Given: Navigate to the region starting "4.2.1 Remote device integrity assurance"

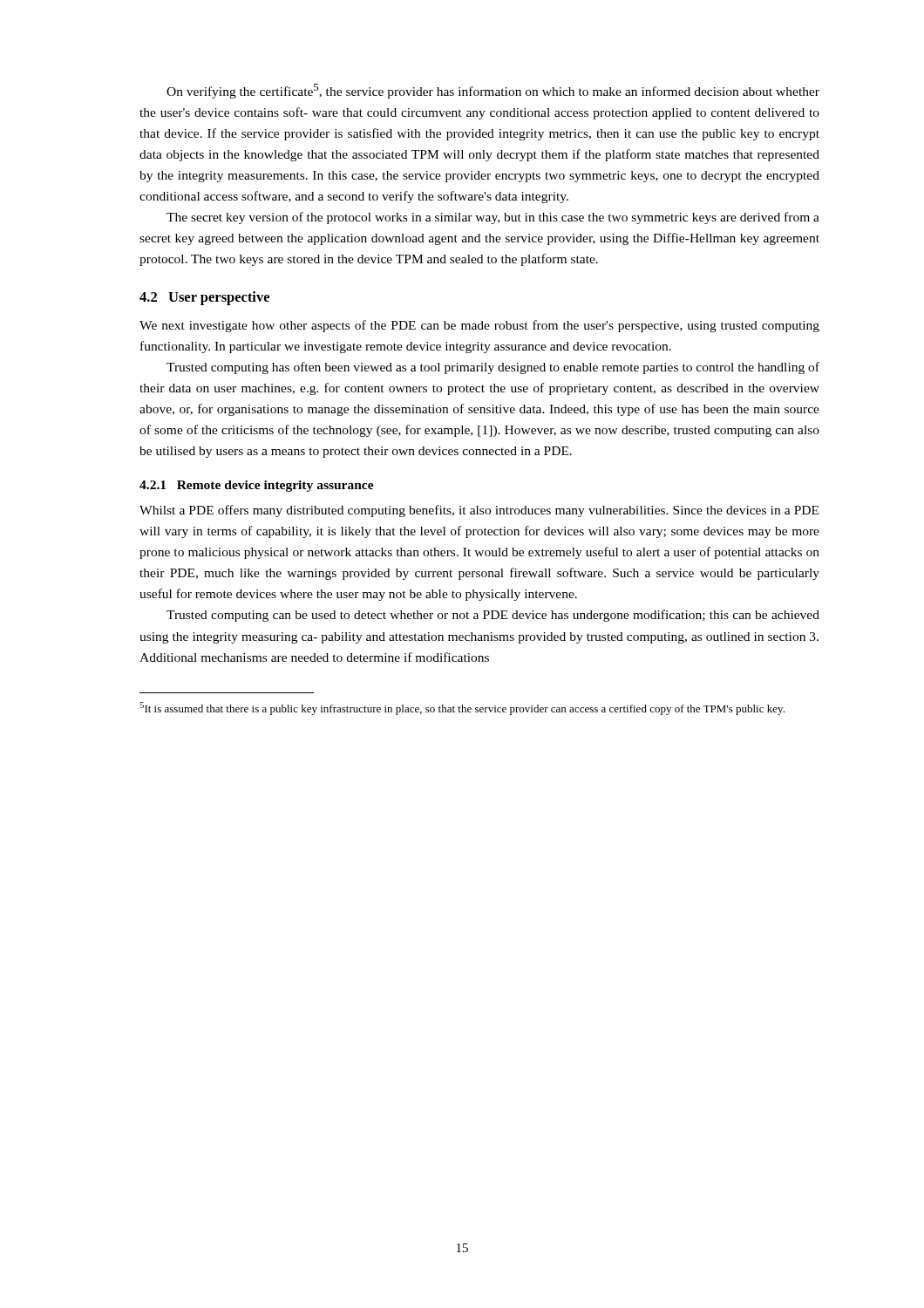Looking at the screenshot, I should tap(257, 486).
